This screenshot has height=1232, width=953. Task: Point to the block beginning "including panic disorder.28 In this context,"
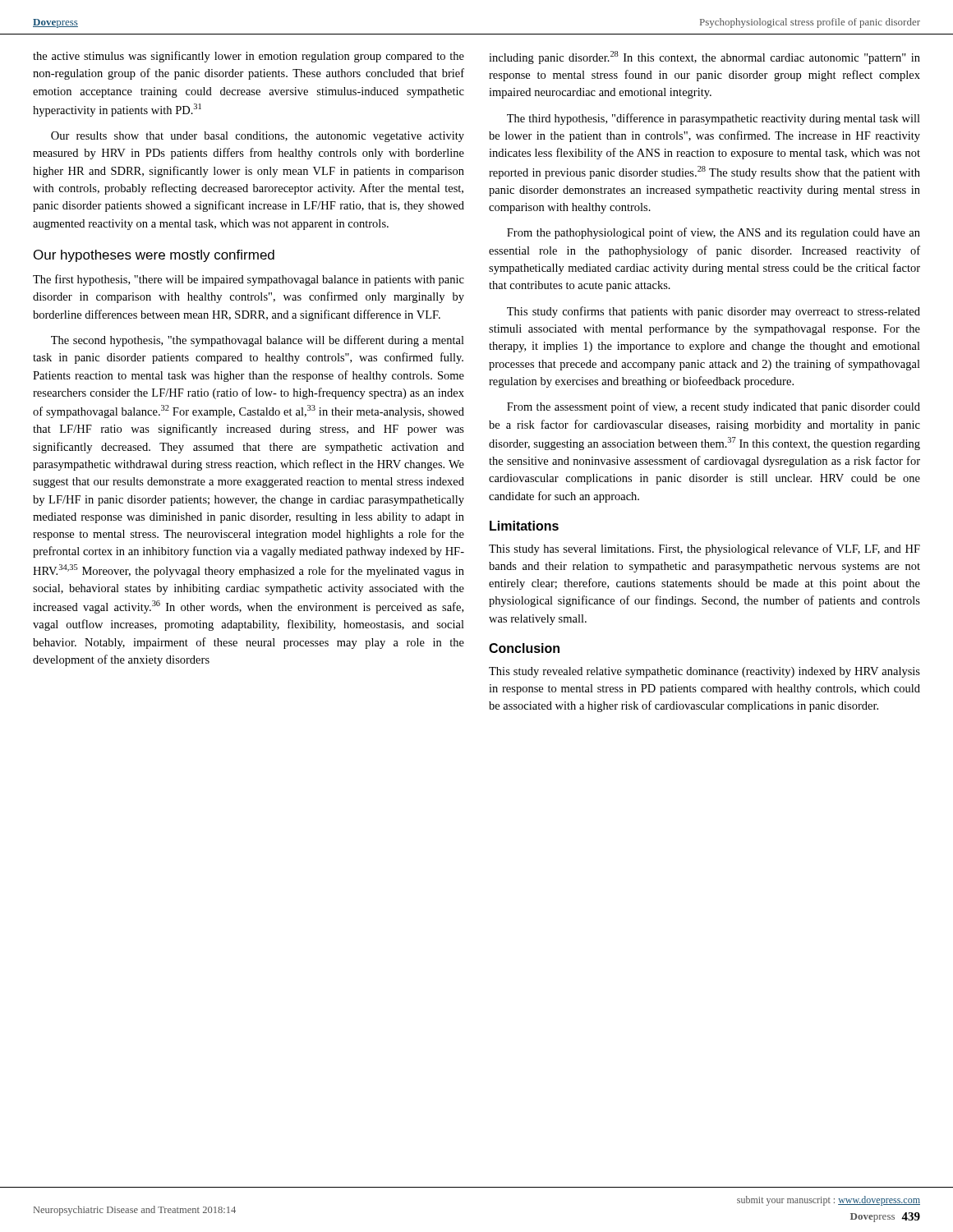tap(704, 276)
